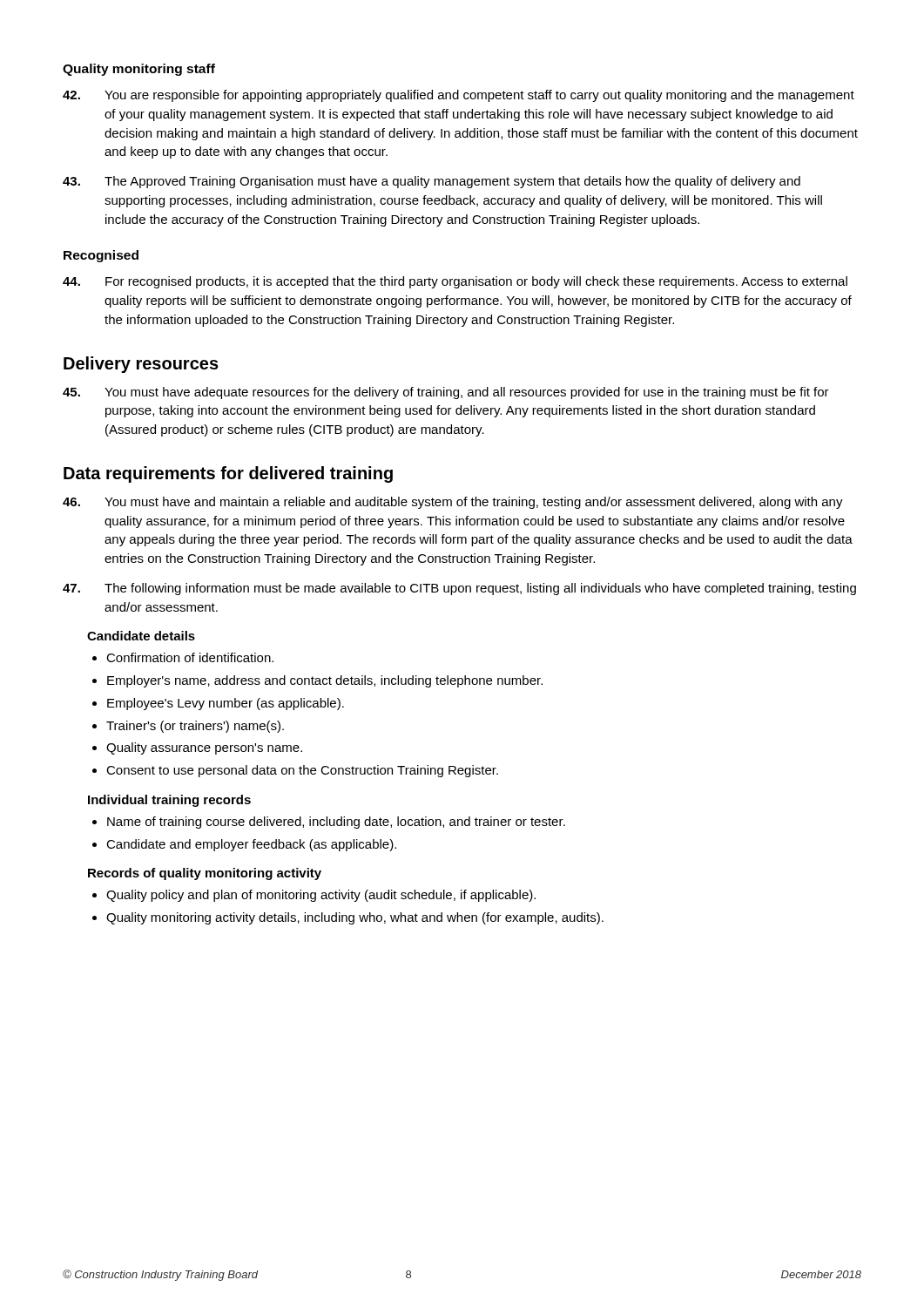
Task: Find the section header containing "Records of quality monitoring activity"
Action: tap(204, 873)
